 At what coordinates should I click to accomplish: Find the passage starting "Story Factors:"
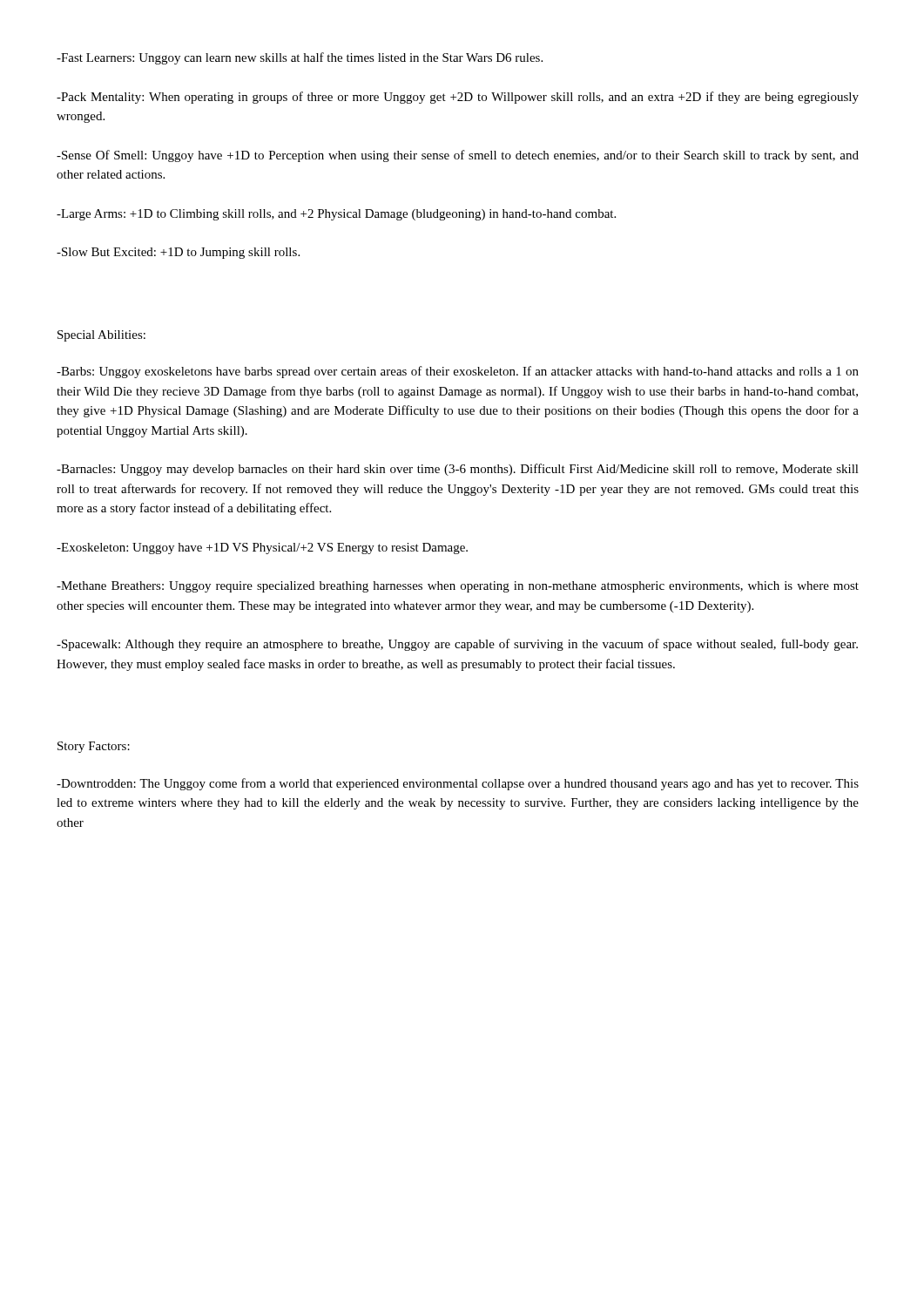(93, 746)
